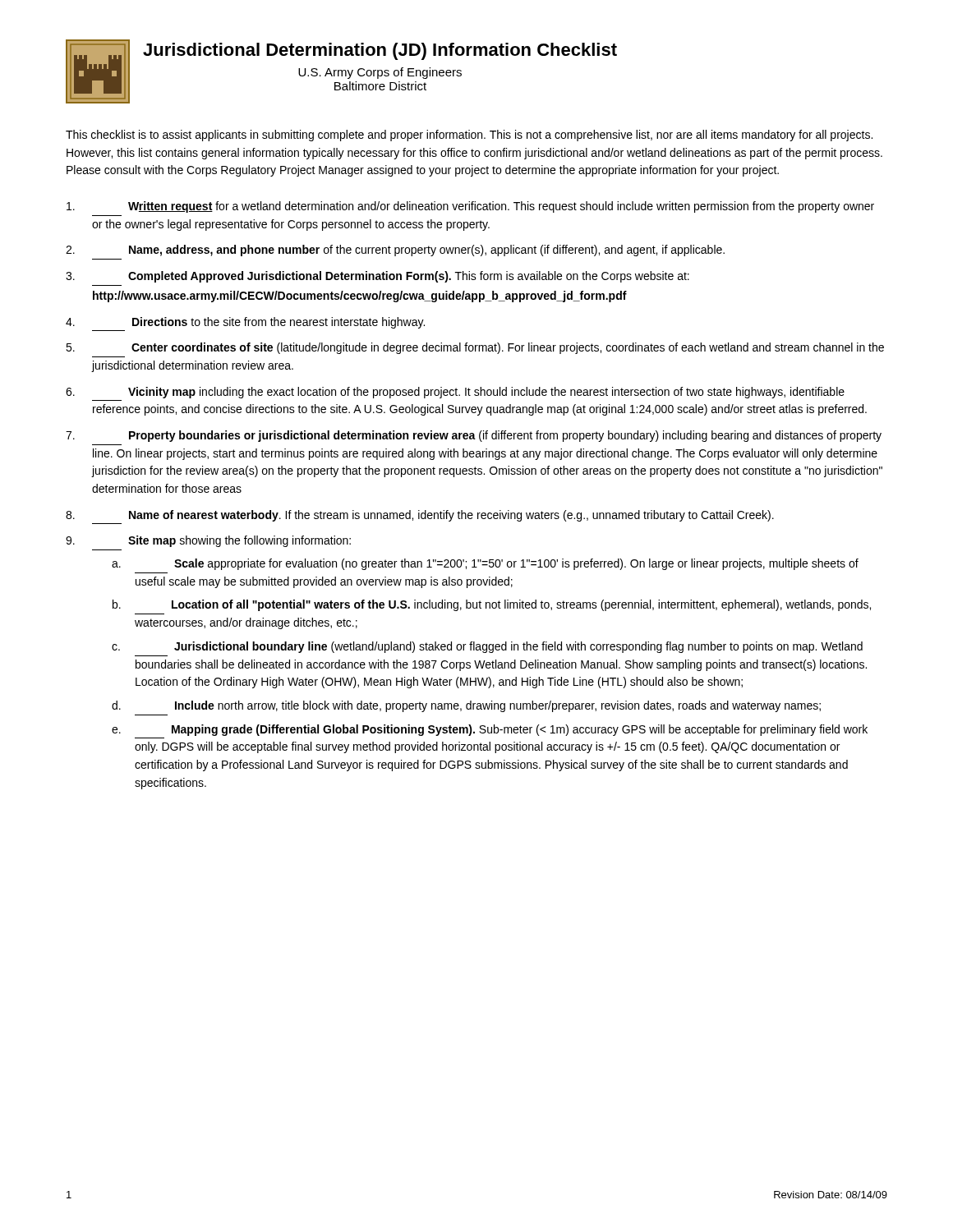Point to the block starting "4. Directions to the site from the nearest"
The width and height of the screenshot is (953, 1232).
[245, 323]
